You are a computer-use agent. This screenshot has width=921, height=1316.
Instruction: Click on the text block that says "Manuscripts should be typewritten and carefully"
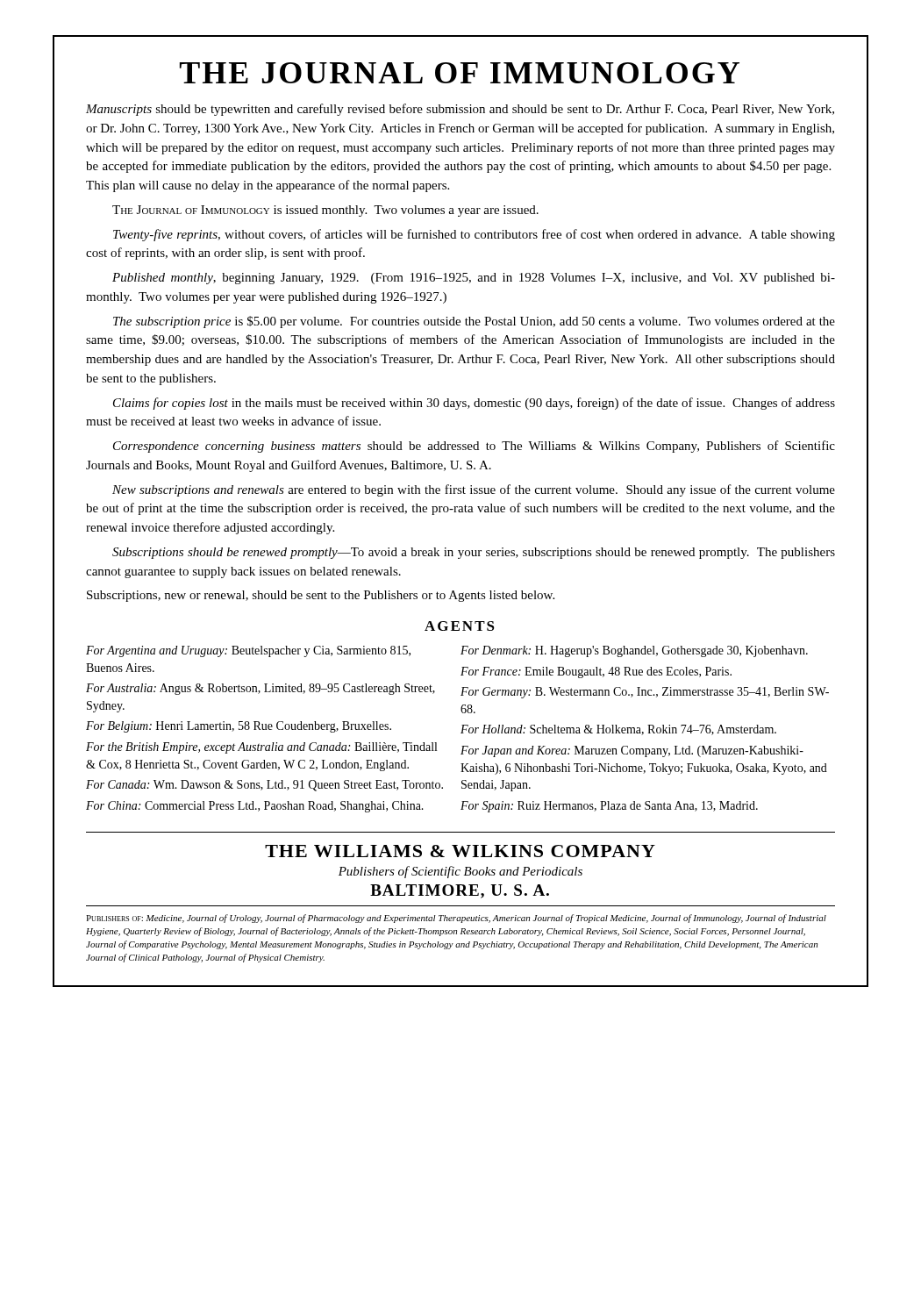coord(460,148)
